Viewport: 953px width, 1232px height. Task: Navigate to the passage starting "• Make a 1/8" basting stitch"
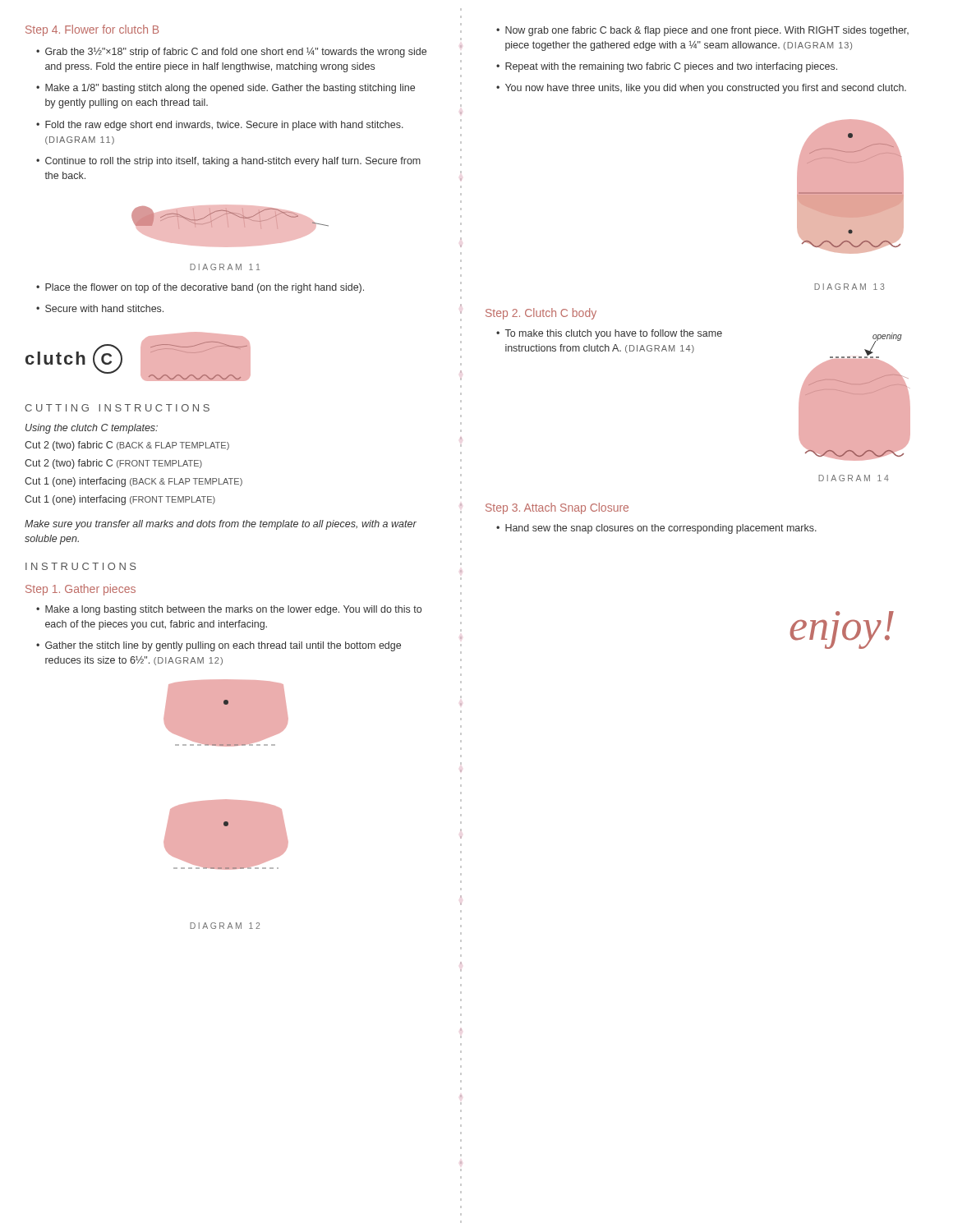pyautogui.click(x=232, y=96)
